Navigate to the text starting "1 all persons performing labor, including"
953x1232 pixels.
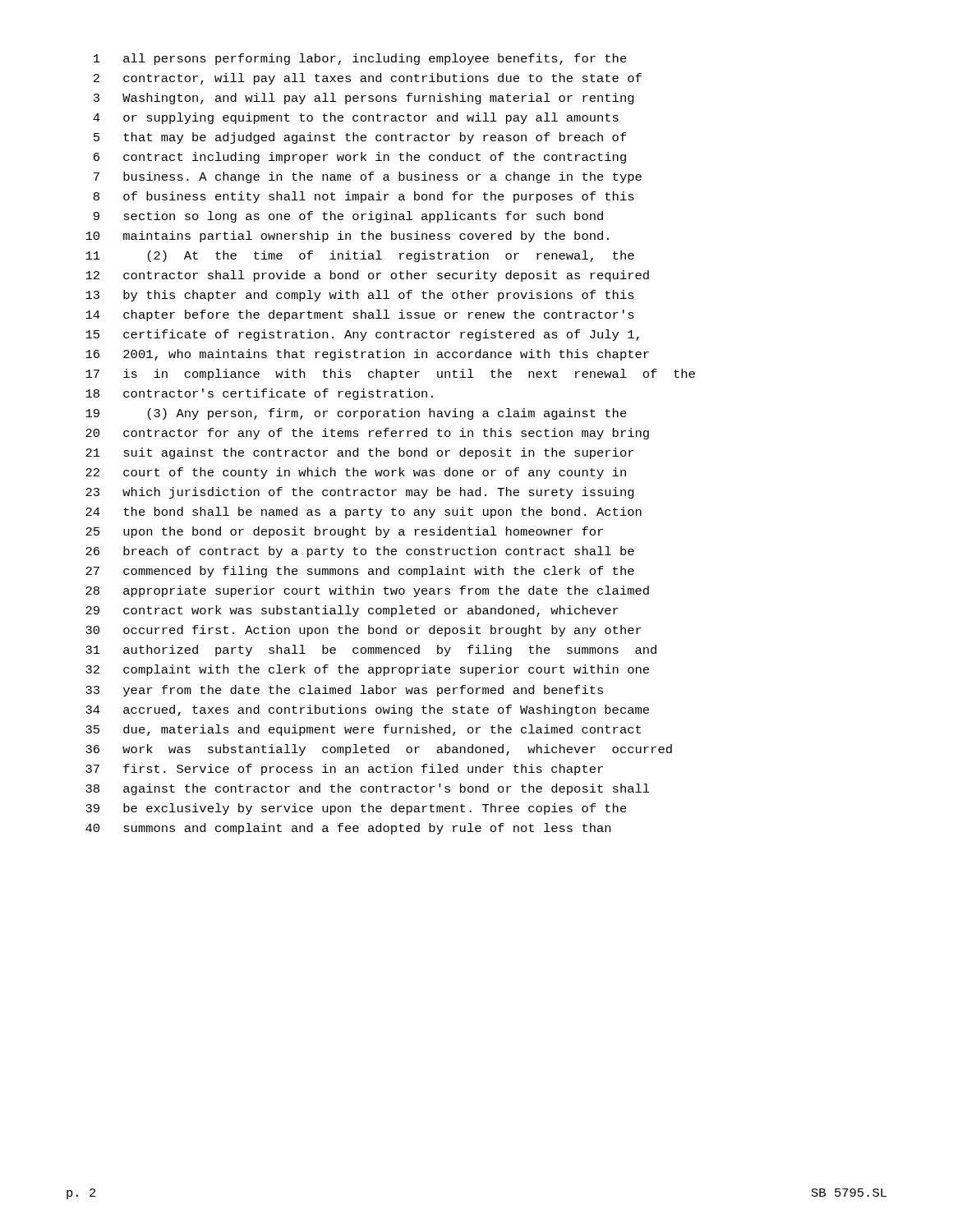point(476,444)
